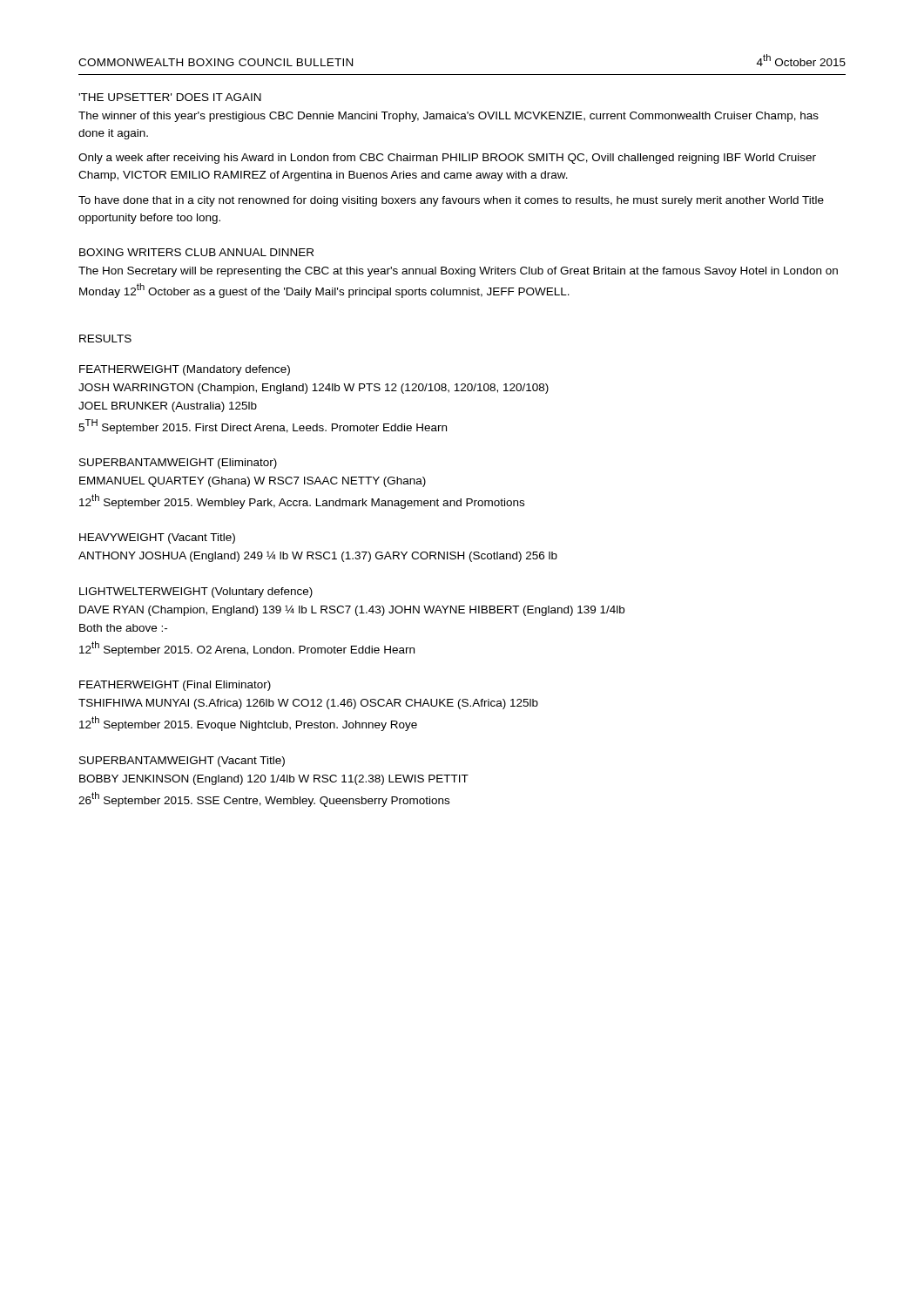Select the text block starting "FEATHERWEIGHT (Mandatory defence) JOSH WARRINGTON (Champion, England) 124lb"
The height and width of the screenshot is (1307, 924).
coord(462,399)
